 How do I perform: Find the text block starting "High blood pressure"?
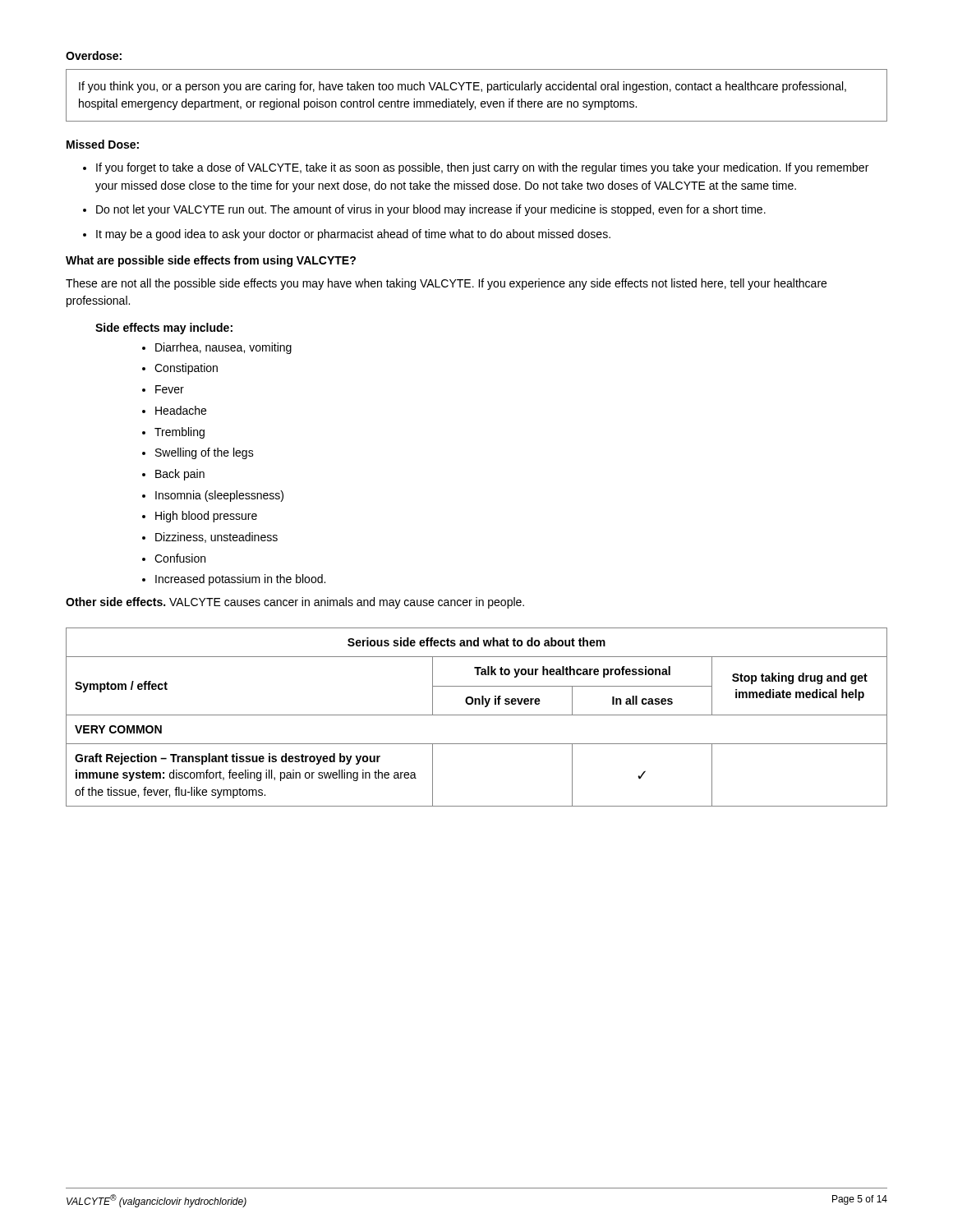point(206,516)
